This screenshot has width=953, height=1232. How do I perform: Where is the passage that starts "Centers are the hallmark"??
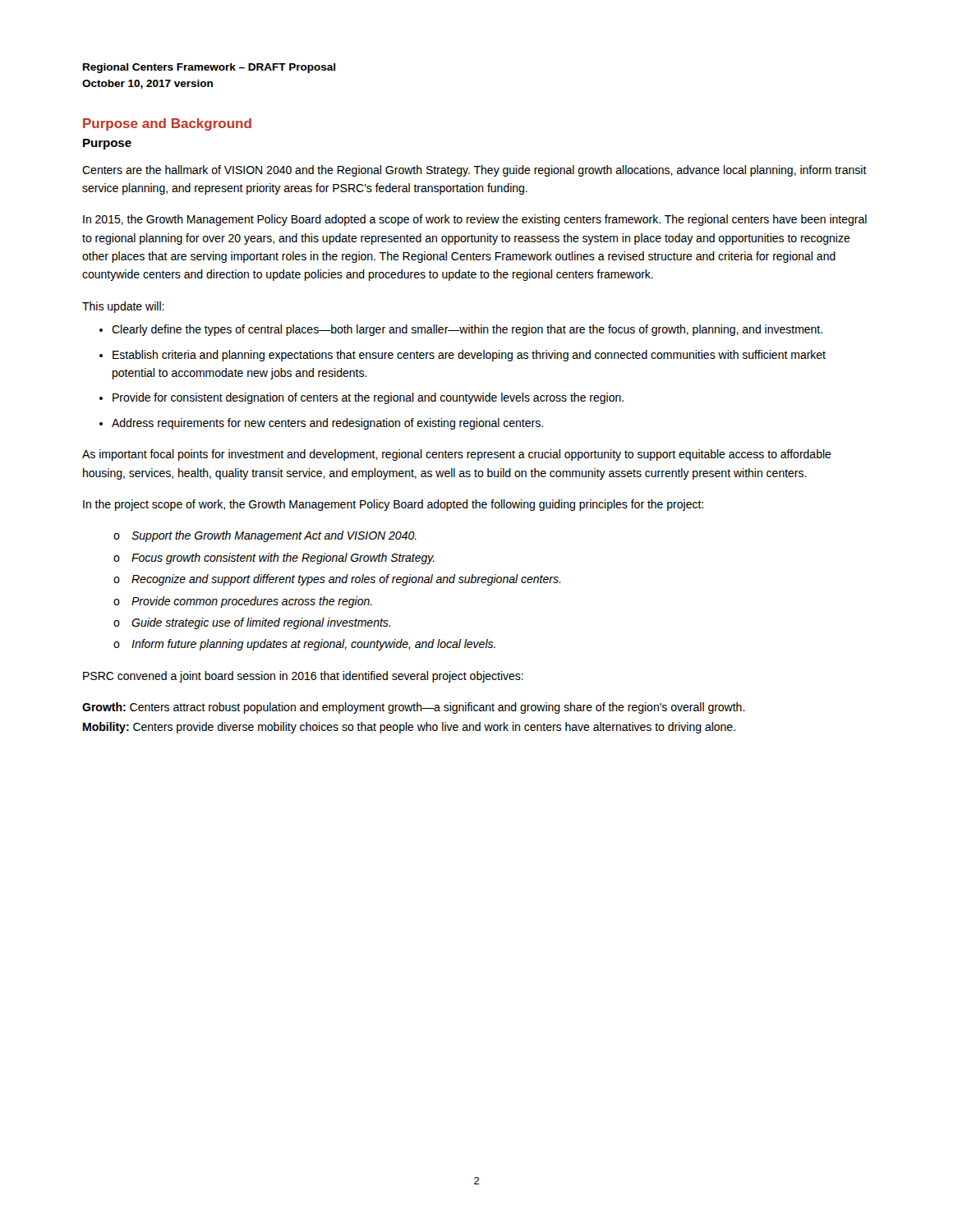476,179
